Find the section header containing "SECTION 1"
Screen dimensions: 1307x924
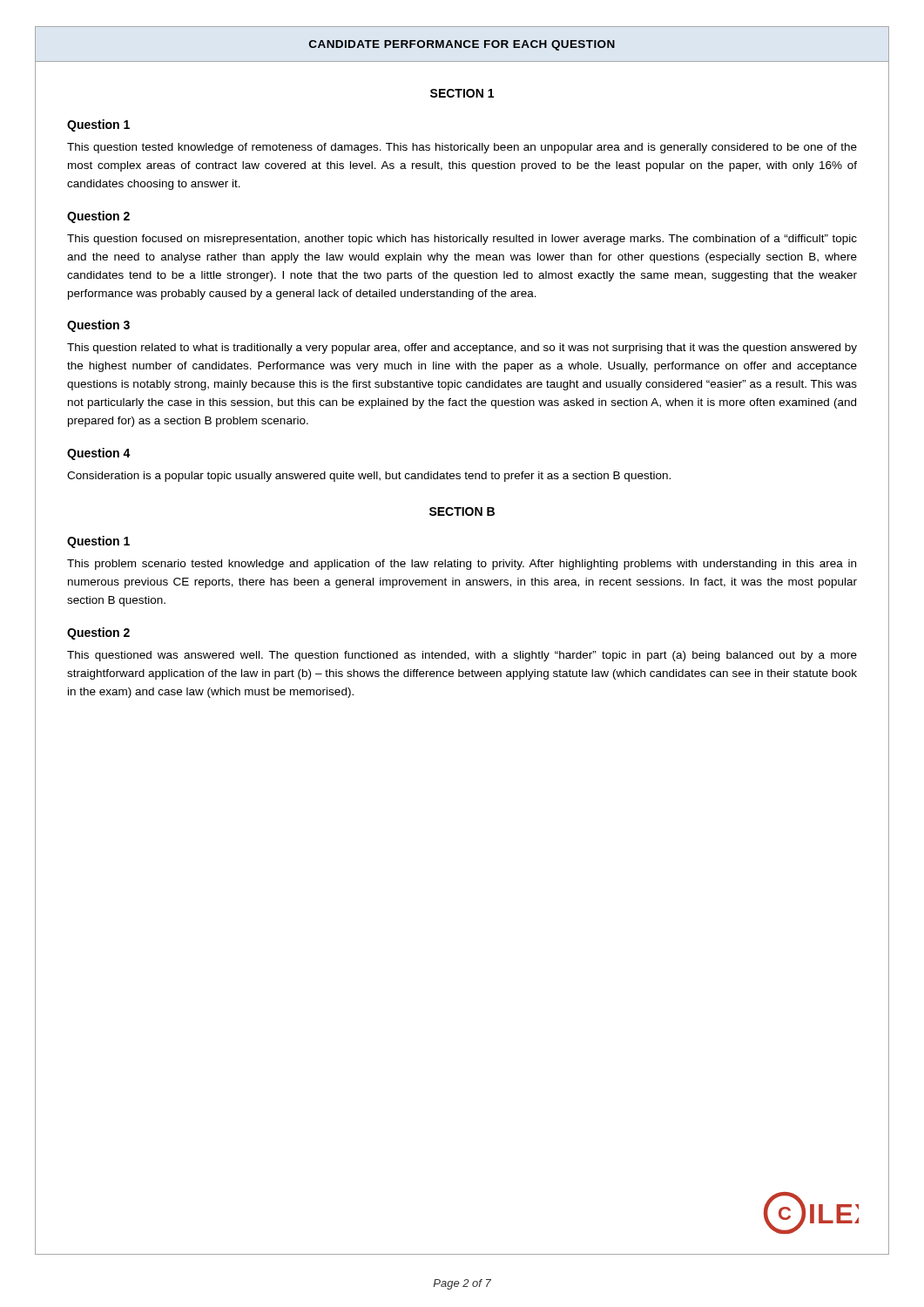[x=462, y=93]
